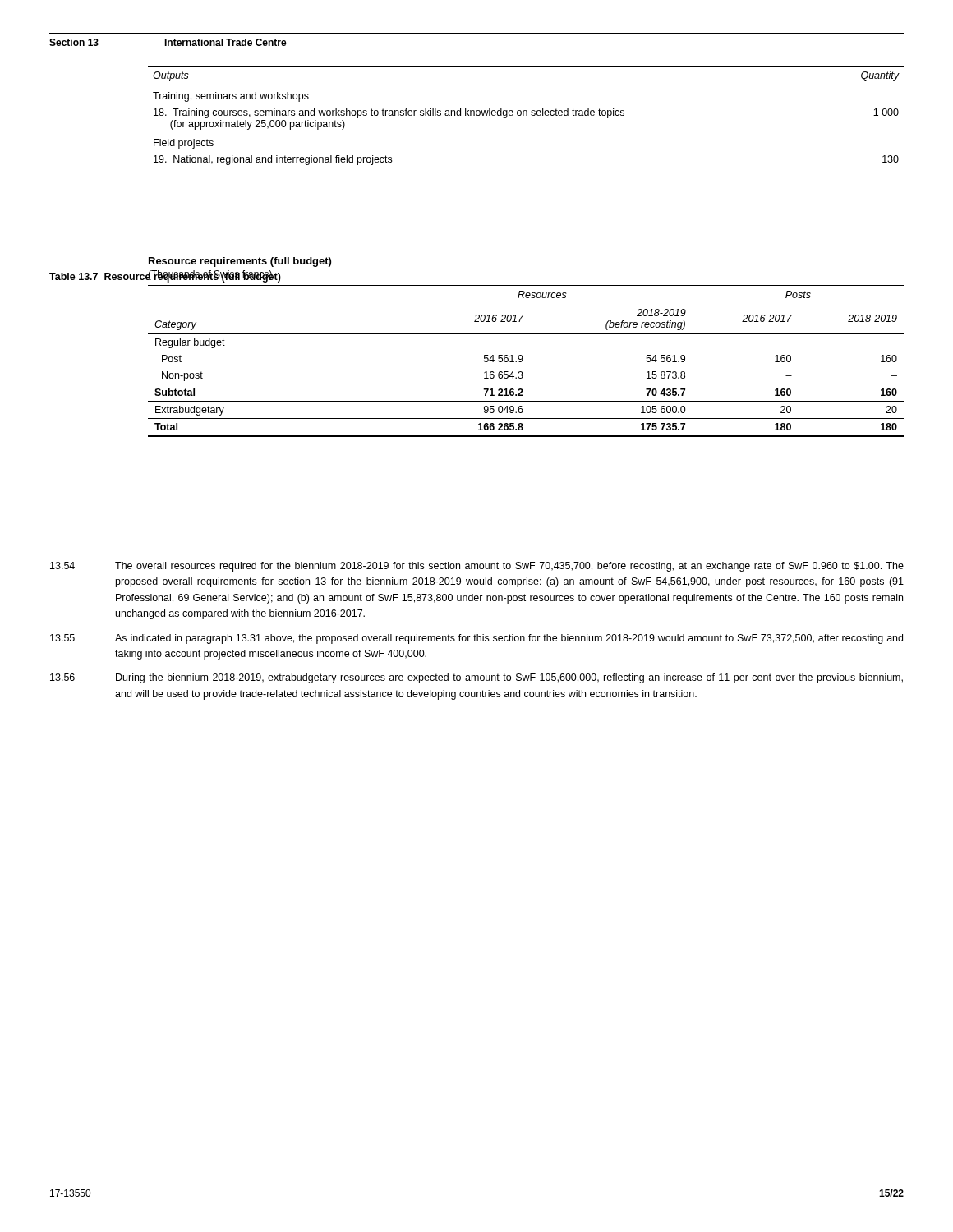Image resolution: width=953 pixels, height=1232 pixels.
Task: Click on the table containing "1 000"
Action: point(526,117)
